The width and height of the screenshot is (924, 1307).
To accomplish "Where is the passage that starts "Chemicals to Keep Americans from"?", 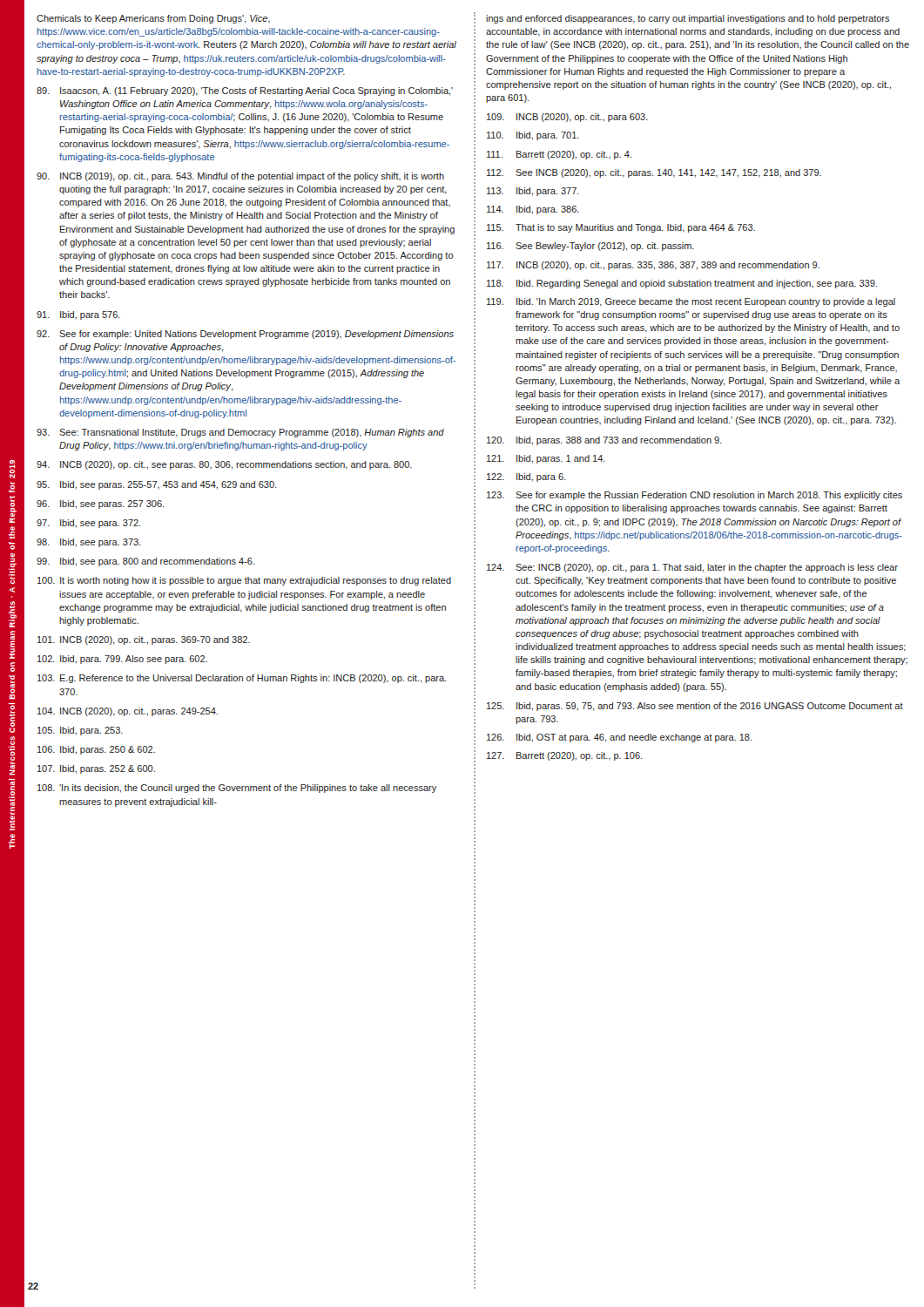I will tap(247, 45).
